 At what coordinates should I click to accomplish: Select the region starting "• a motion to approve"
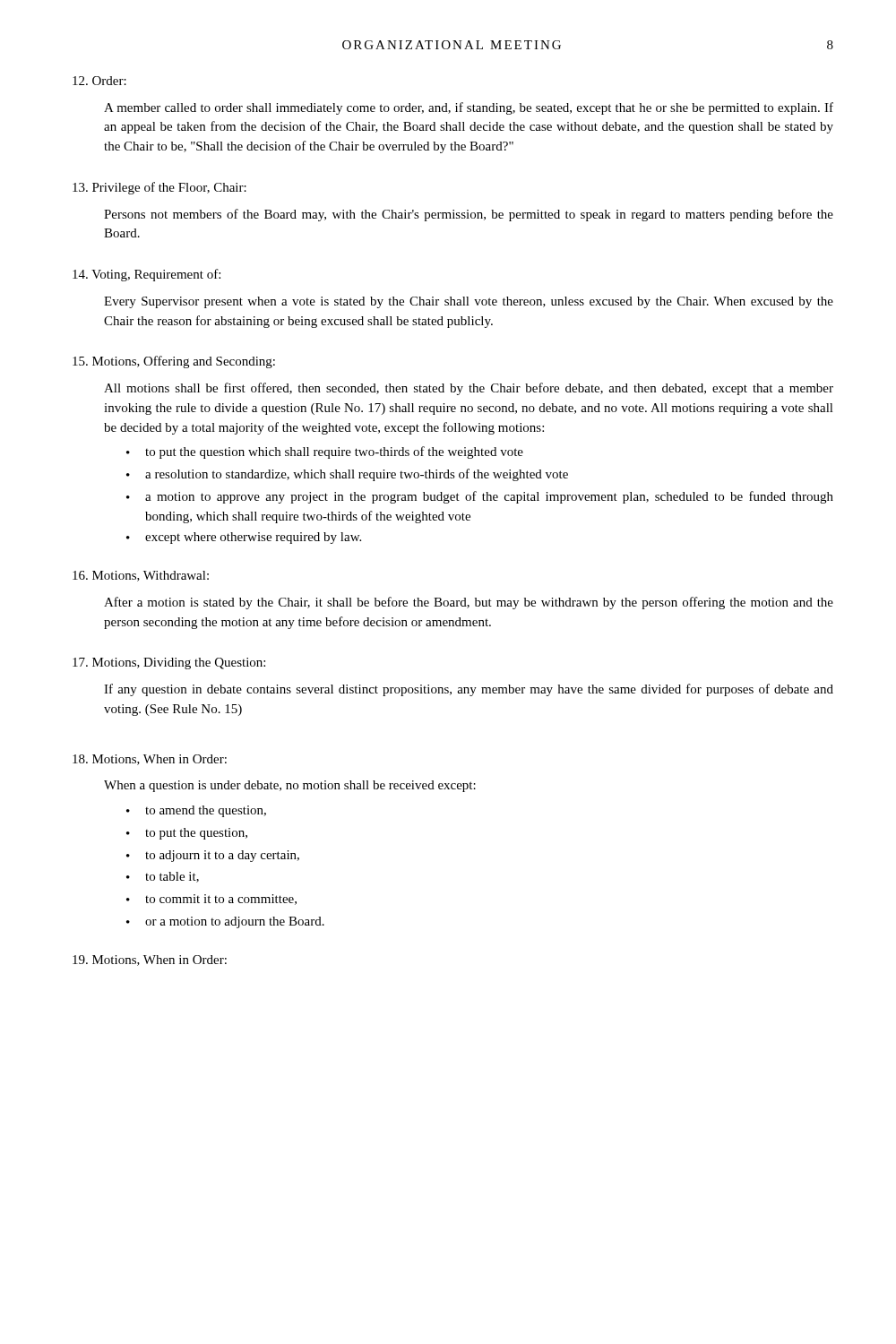pyautogui.click(x=479, y=507)
